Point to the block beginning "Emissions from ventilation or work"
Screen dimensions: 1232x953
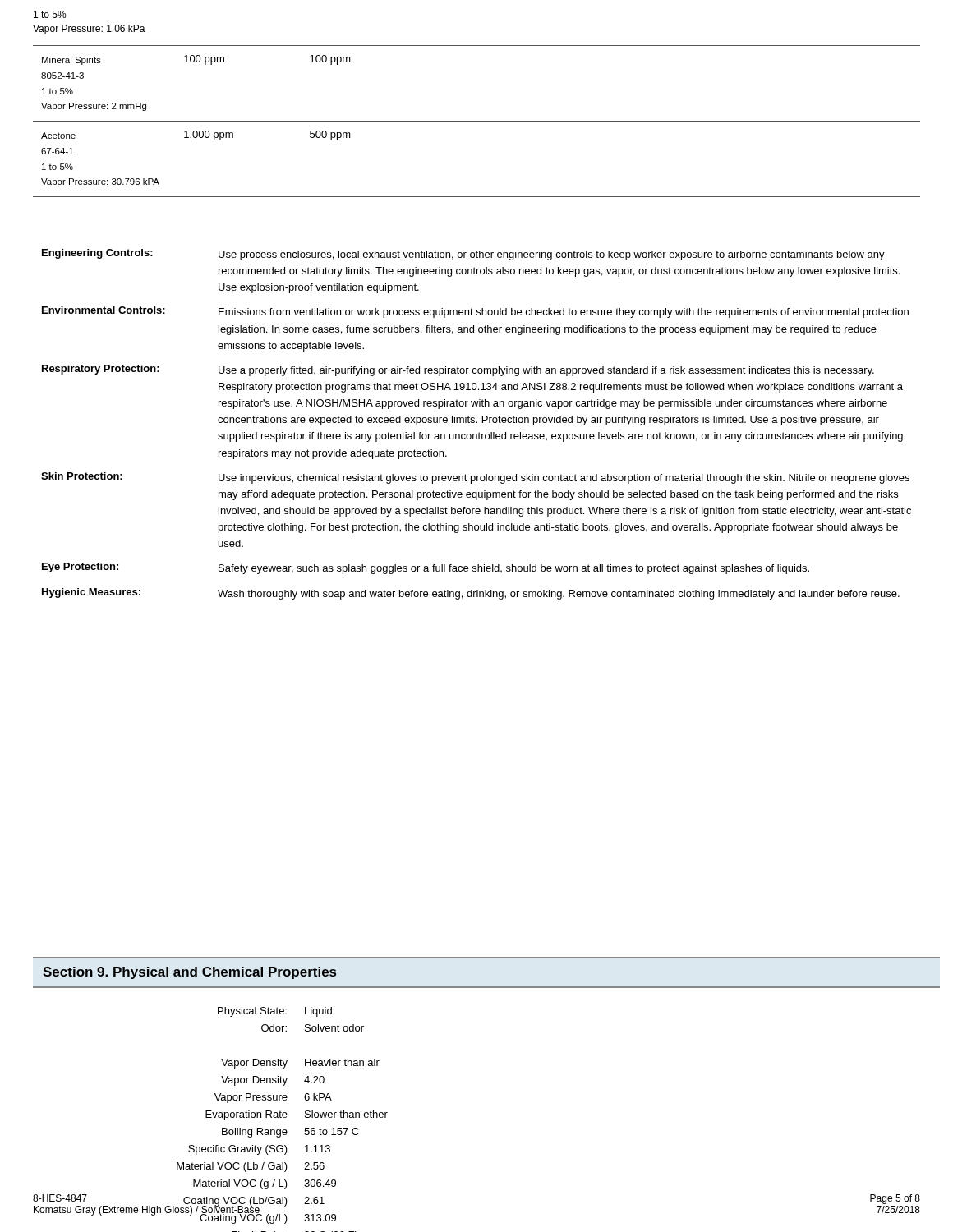(x=563, y=329)
